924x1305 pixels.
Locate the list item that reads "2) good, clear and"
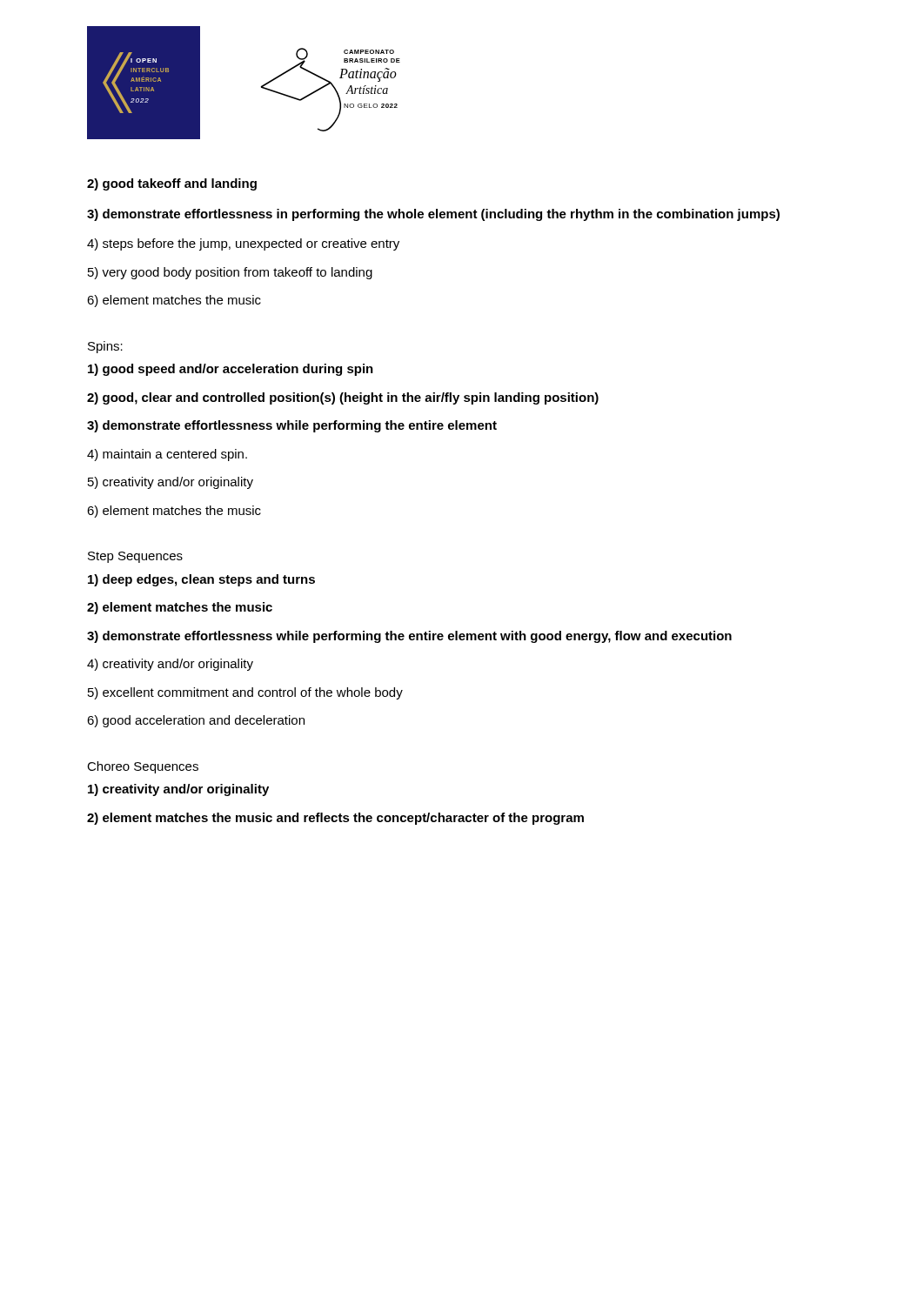pos(343,397)
